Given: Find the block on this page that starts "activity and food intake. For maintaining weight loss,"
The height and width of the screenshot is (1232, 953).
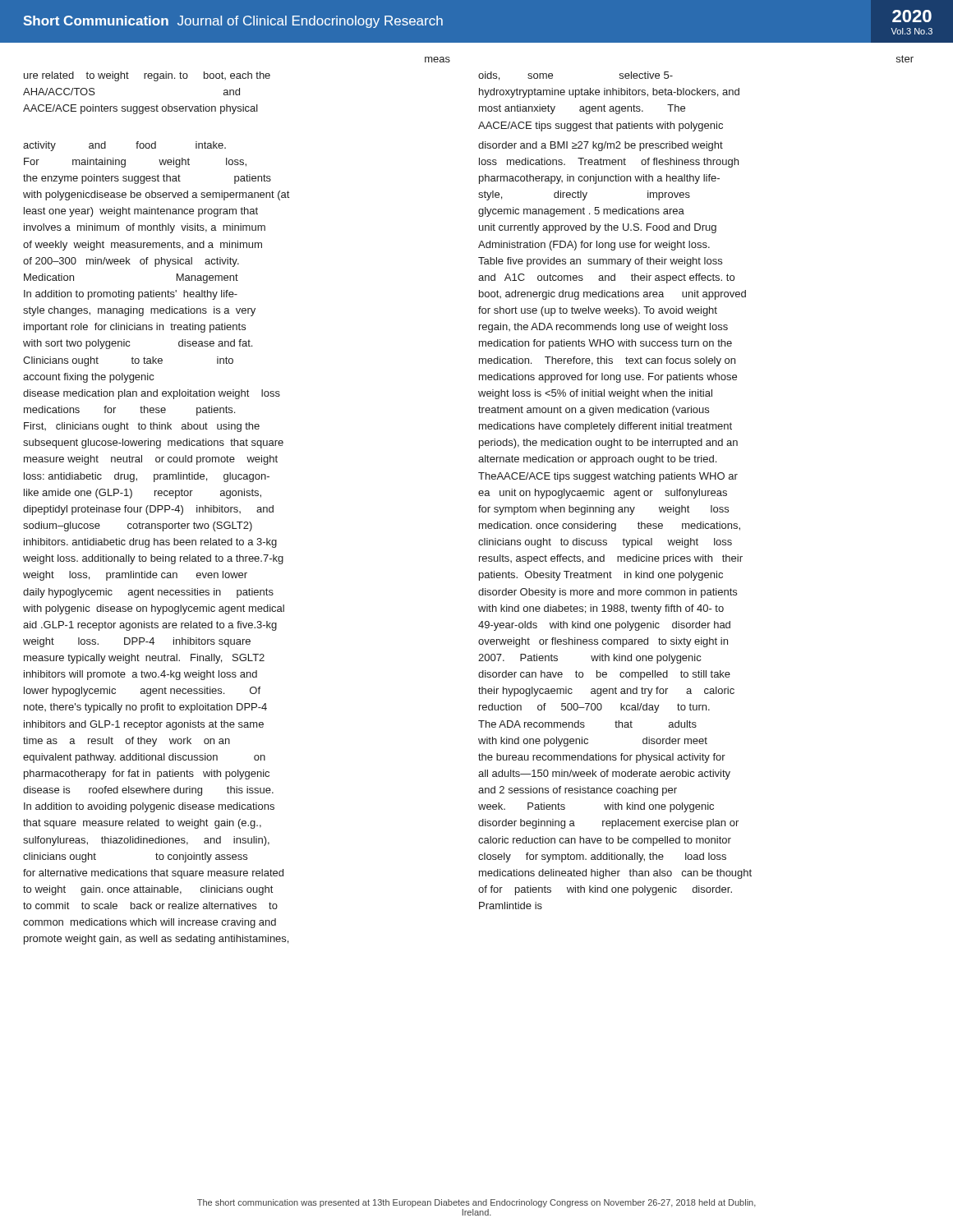Looking at the screenshot, I should (x=241, y=542).
